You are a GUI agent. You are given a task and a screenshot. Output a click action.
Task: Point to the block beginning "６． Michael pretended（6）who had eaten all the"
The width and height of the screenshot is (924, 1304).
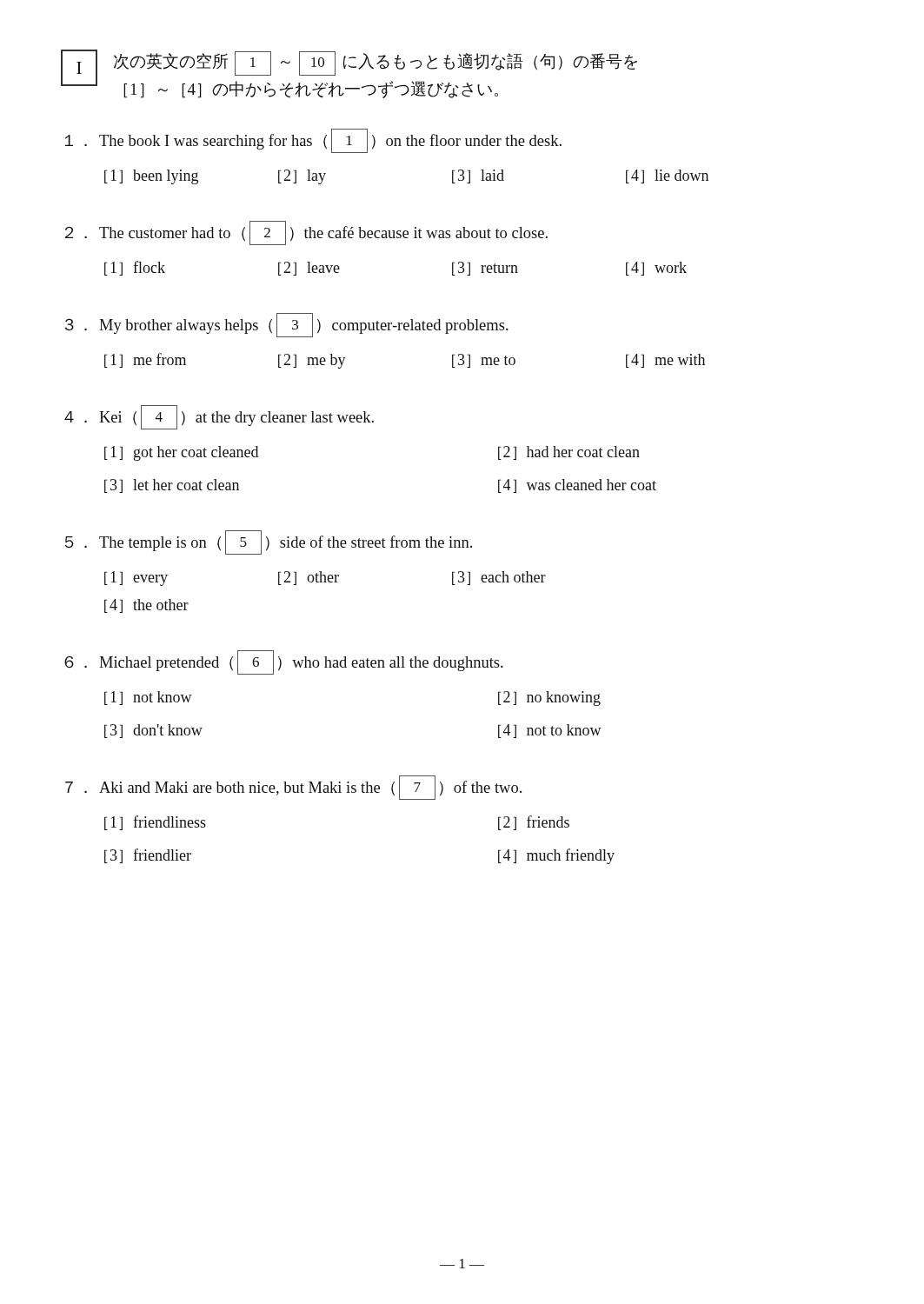(282, 662)
